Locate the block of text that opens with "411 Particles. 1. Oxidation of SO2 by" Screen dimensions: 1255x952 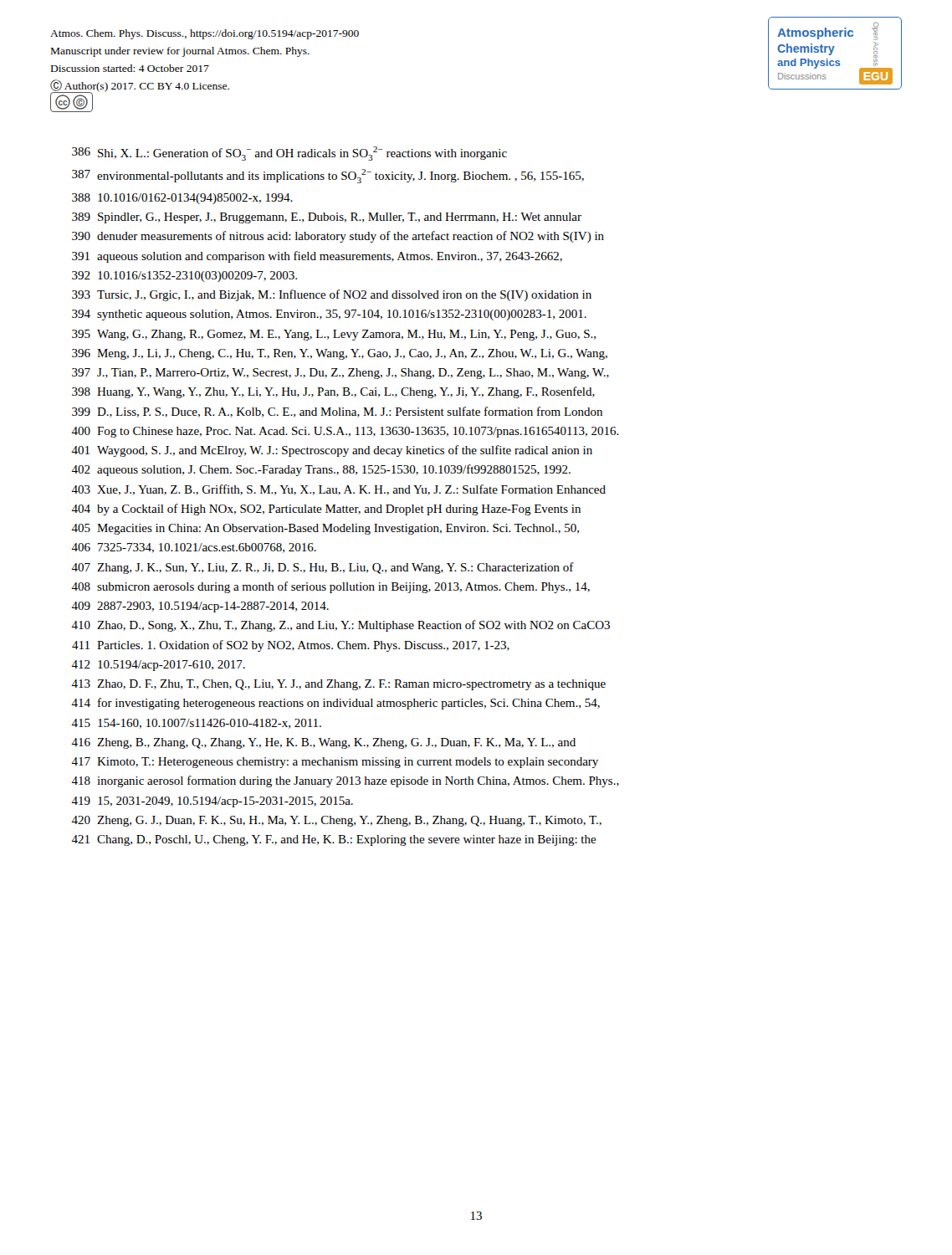click(476, 645)
